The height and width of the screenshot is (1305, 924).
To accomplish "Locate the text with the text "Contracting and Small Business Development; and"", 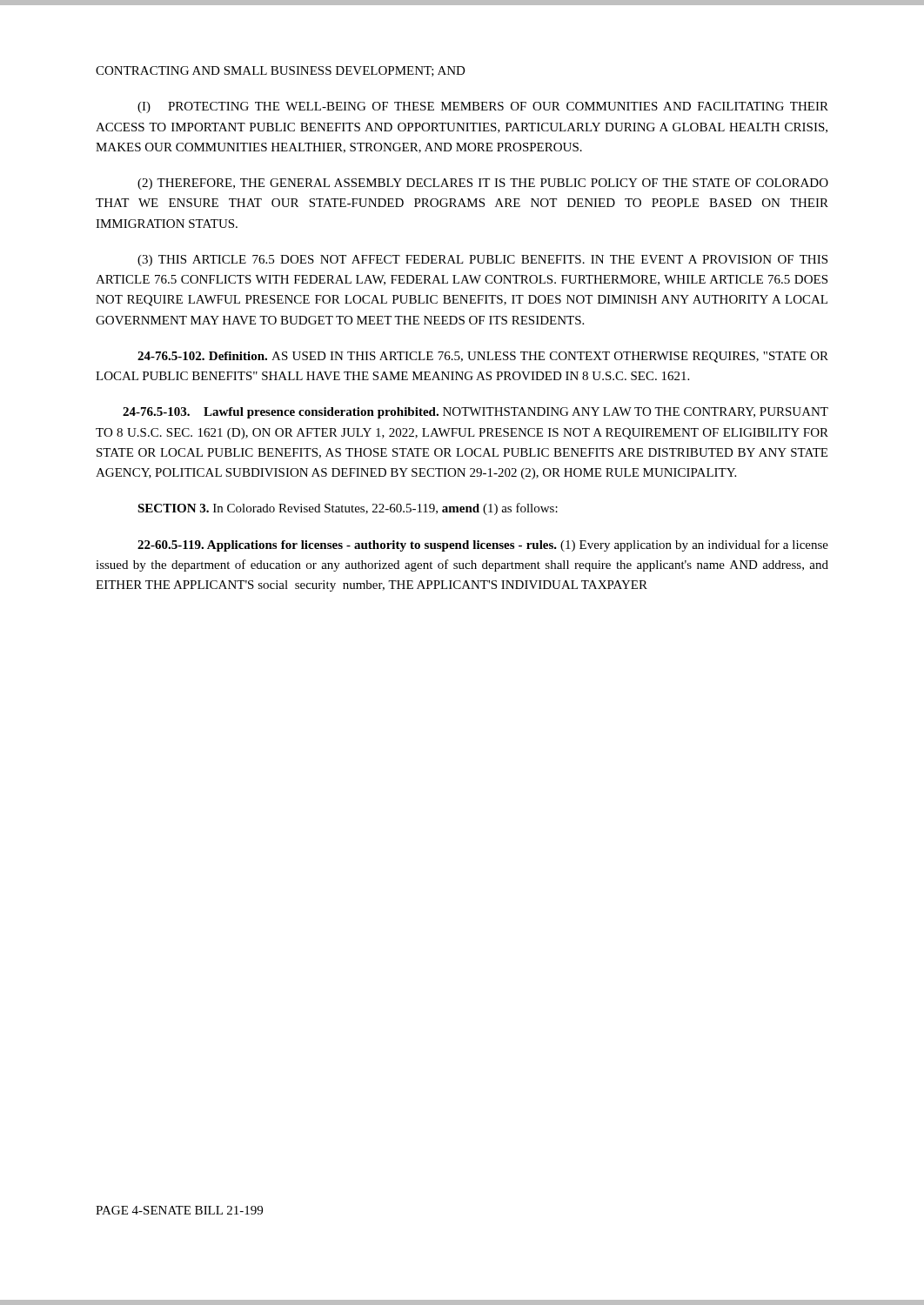I will click(281, 70).
